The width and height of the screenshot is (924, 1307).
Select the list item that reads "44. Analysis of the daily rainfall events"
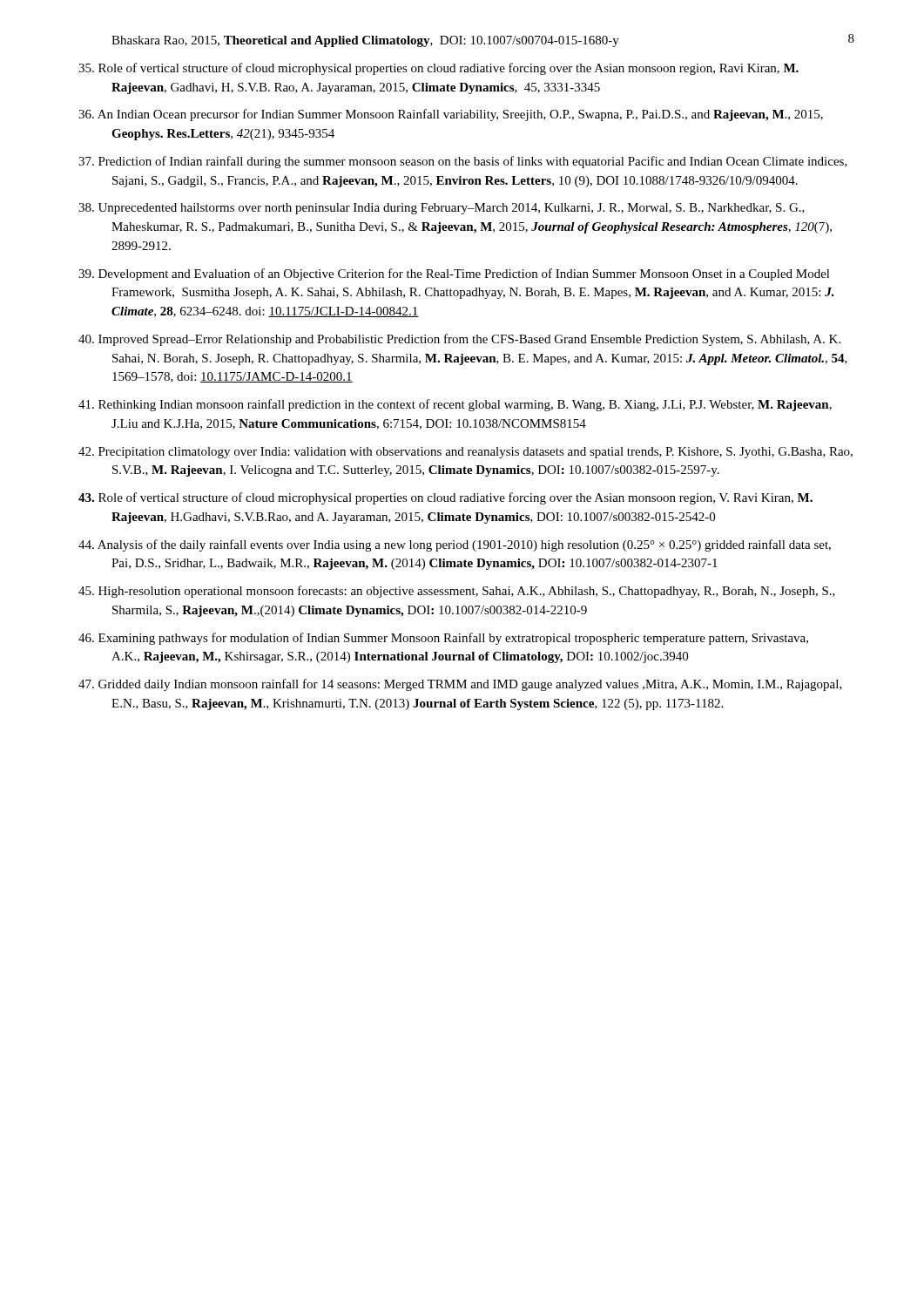455,554
